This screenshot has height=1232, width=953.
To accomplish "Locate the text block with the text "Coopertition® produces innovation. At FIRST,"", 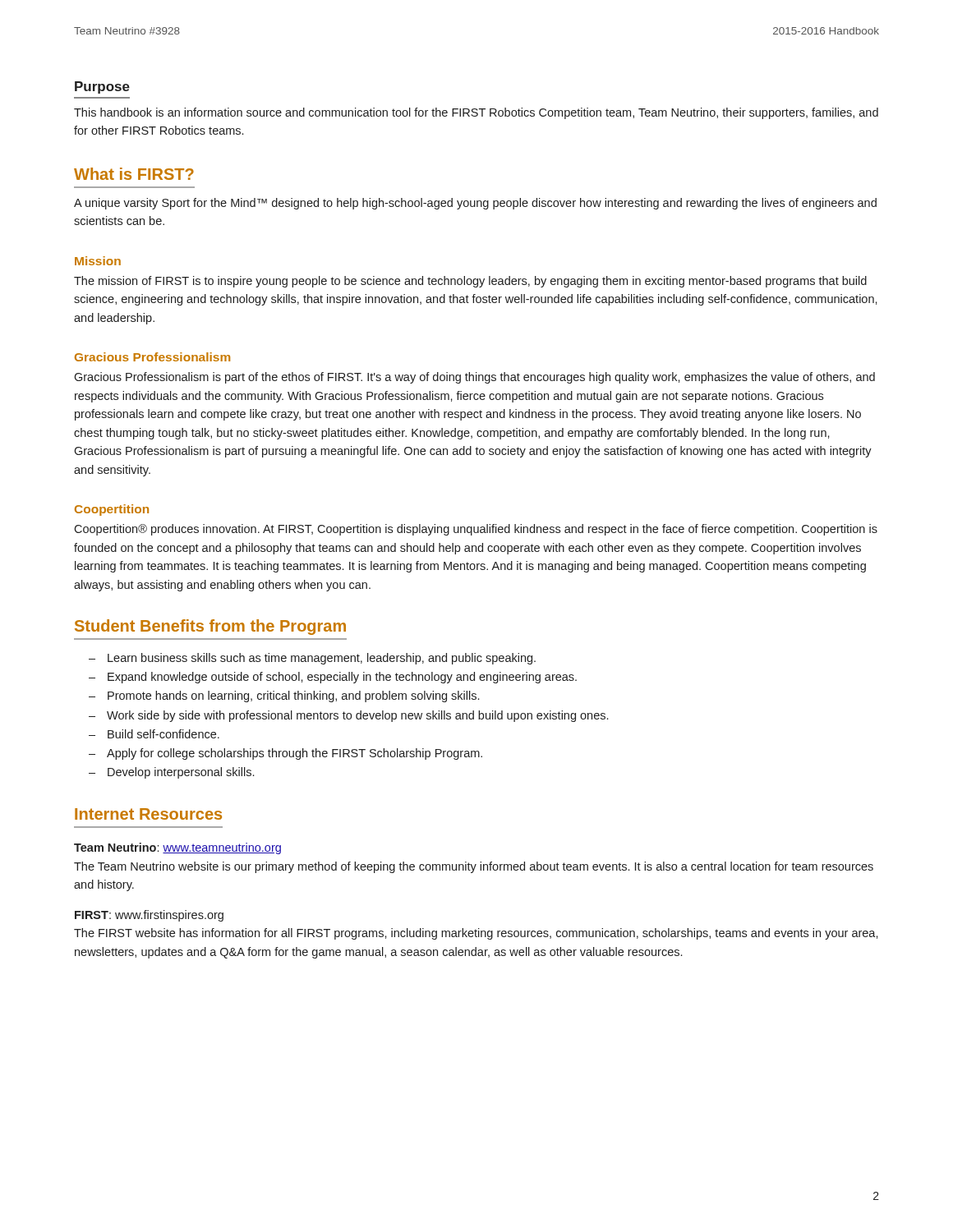I will (476, 557).
